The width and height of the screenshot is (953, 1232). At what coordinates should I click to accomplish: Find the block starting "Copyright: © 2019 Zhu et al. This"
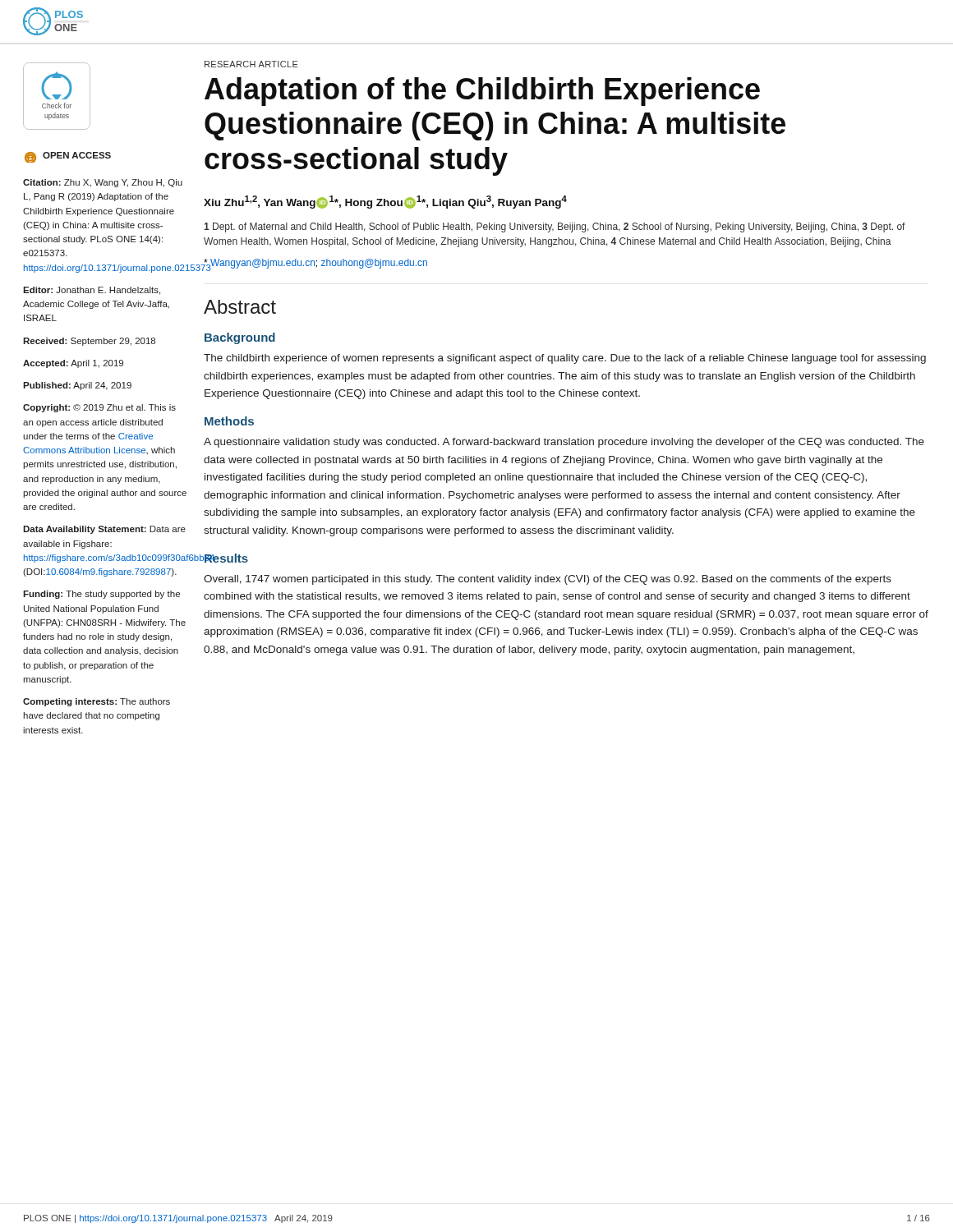(x=105, y=457)
